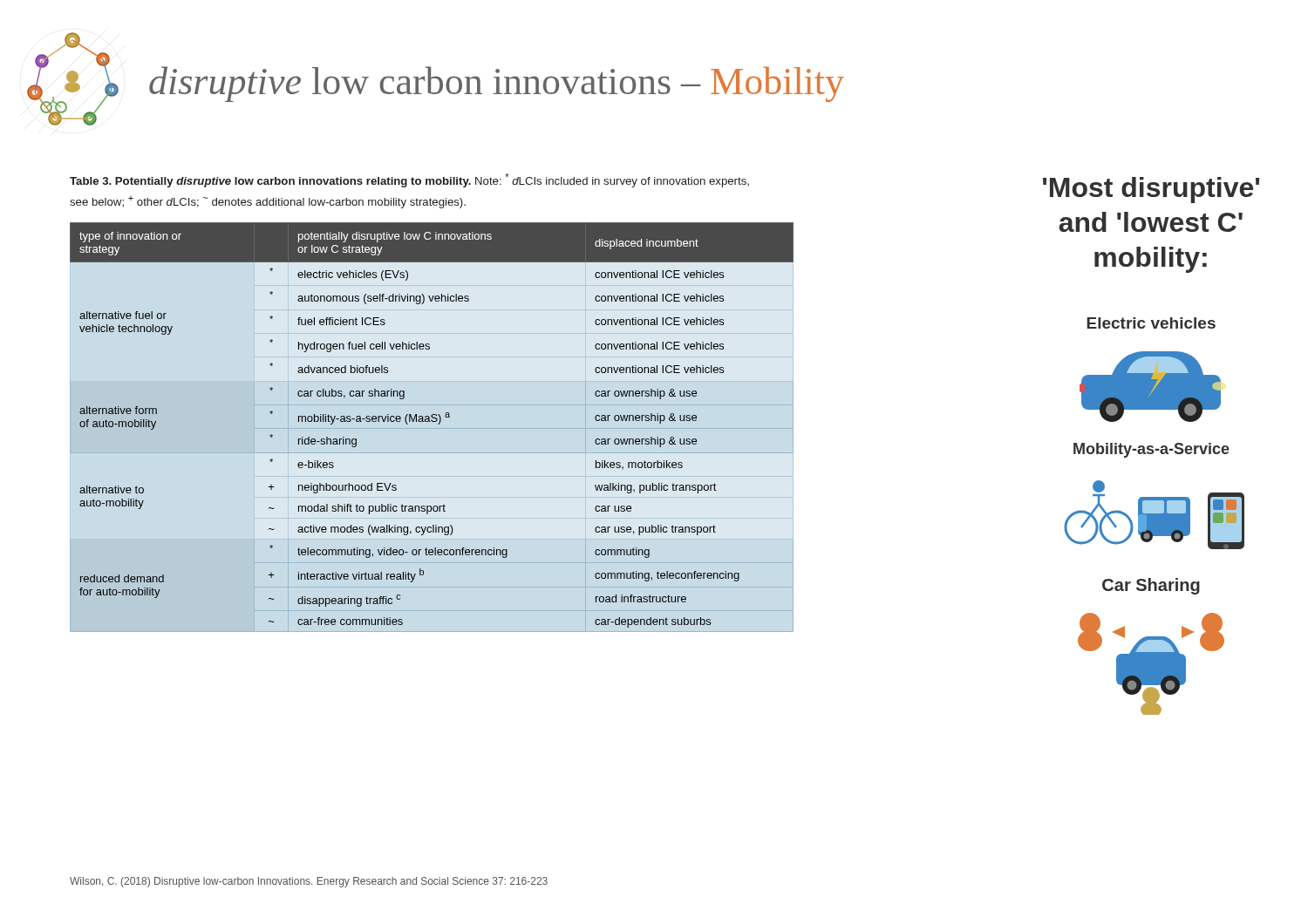Viewport: 1308px width, 924px height.
Task: Locate the title that opens with "disruptive low carbon"
Action: pyautogui.click(x=430, y=81)
